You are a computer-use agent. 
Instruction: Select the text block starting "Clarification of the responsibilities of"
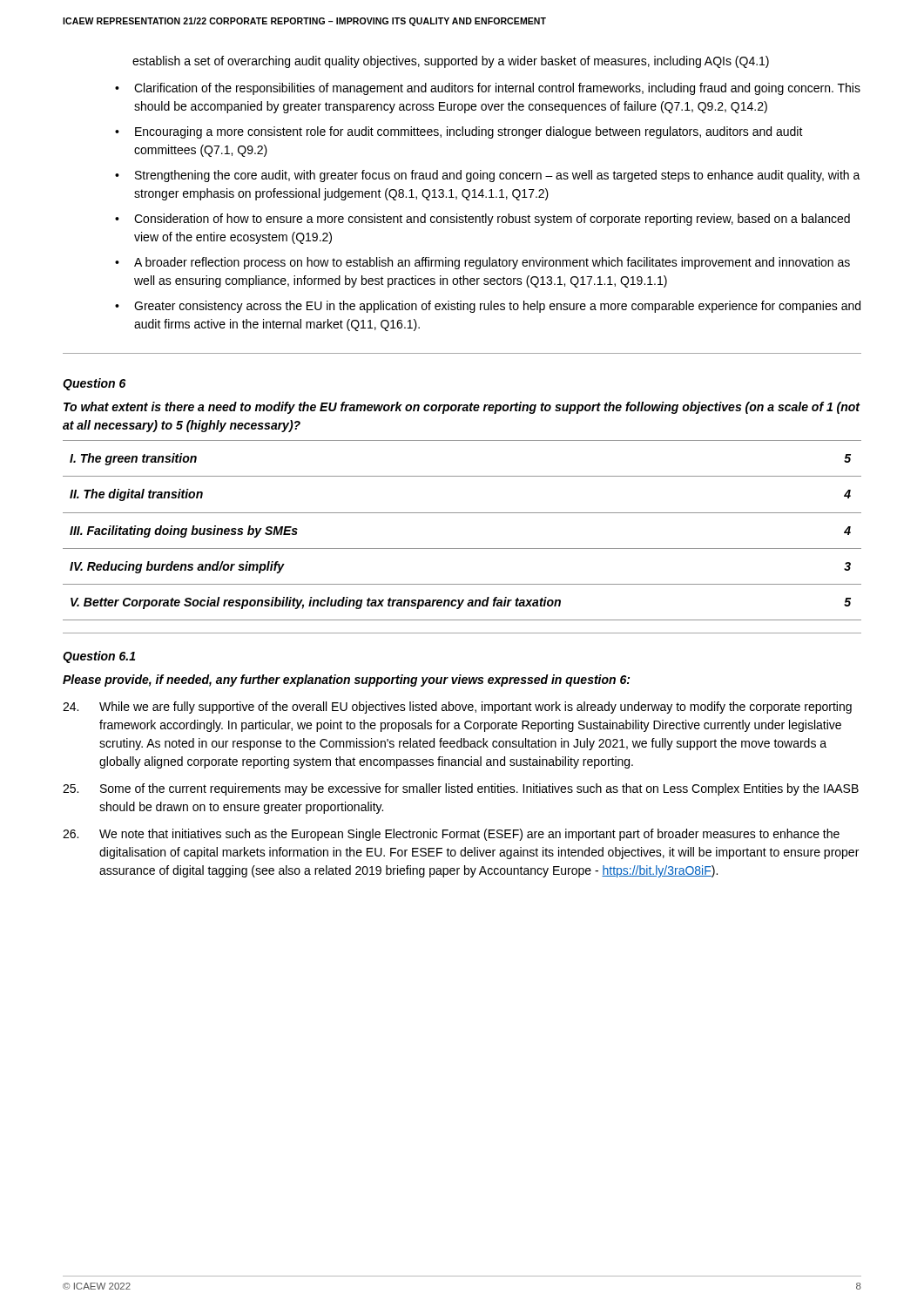pyautogui.click(x=497, y=97)
